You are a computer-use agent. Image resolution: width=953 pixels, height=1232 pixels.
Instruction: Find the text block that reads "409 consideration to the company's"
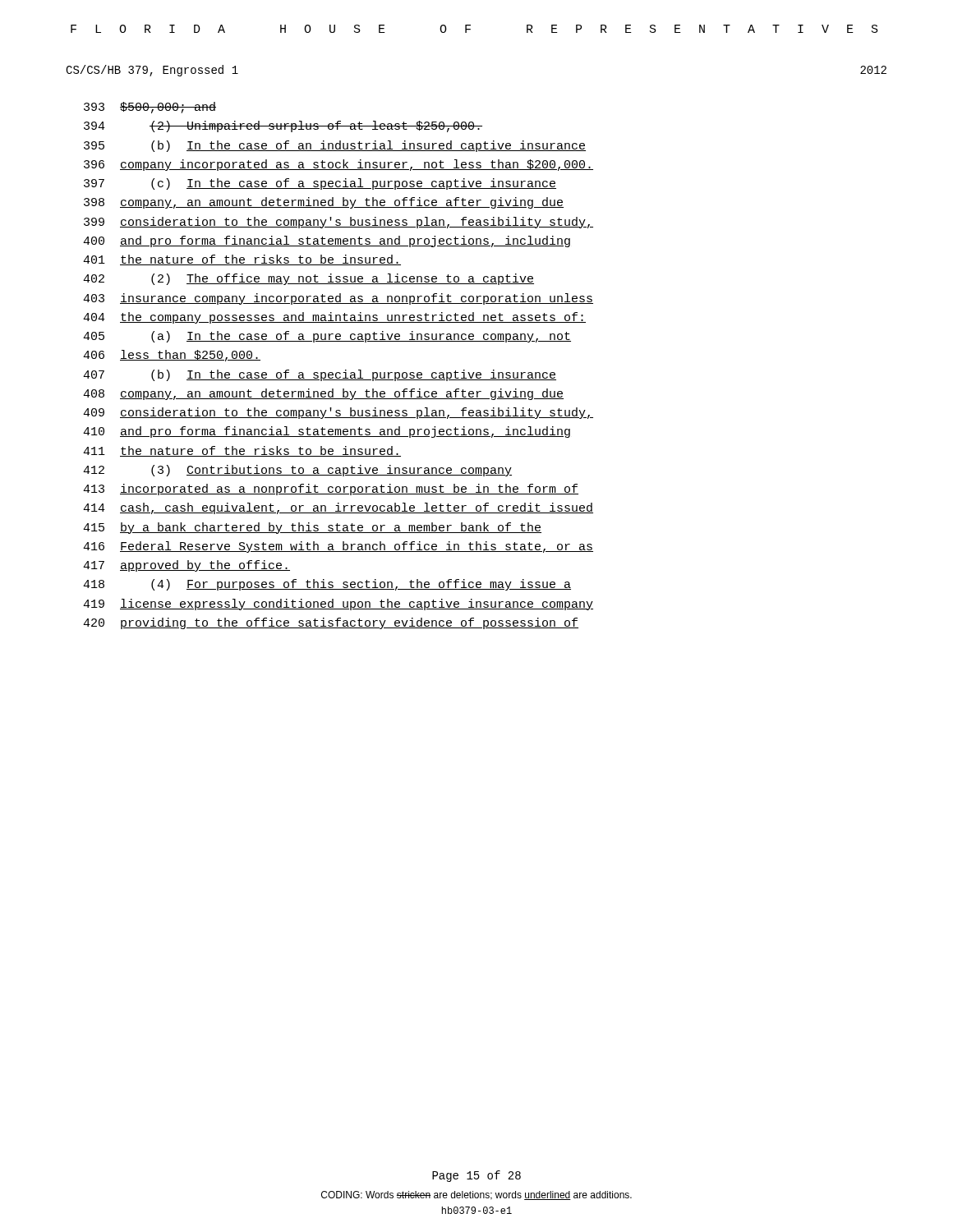329,414
